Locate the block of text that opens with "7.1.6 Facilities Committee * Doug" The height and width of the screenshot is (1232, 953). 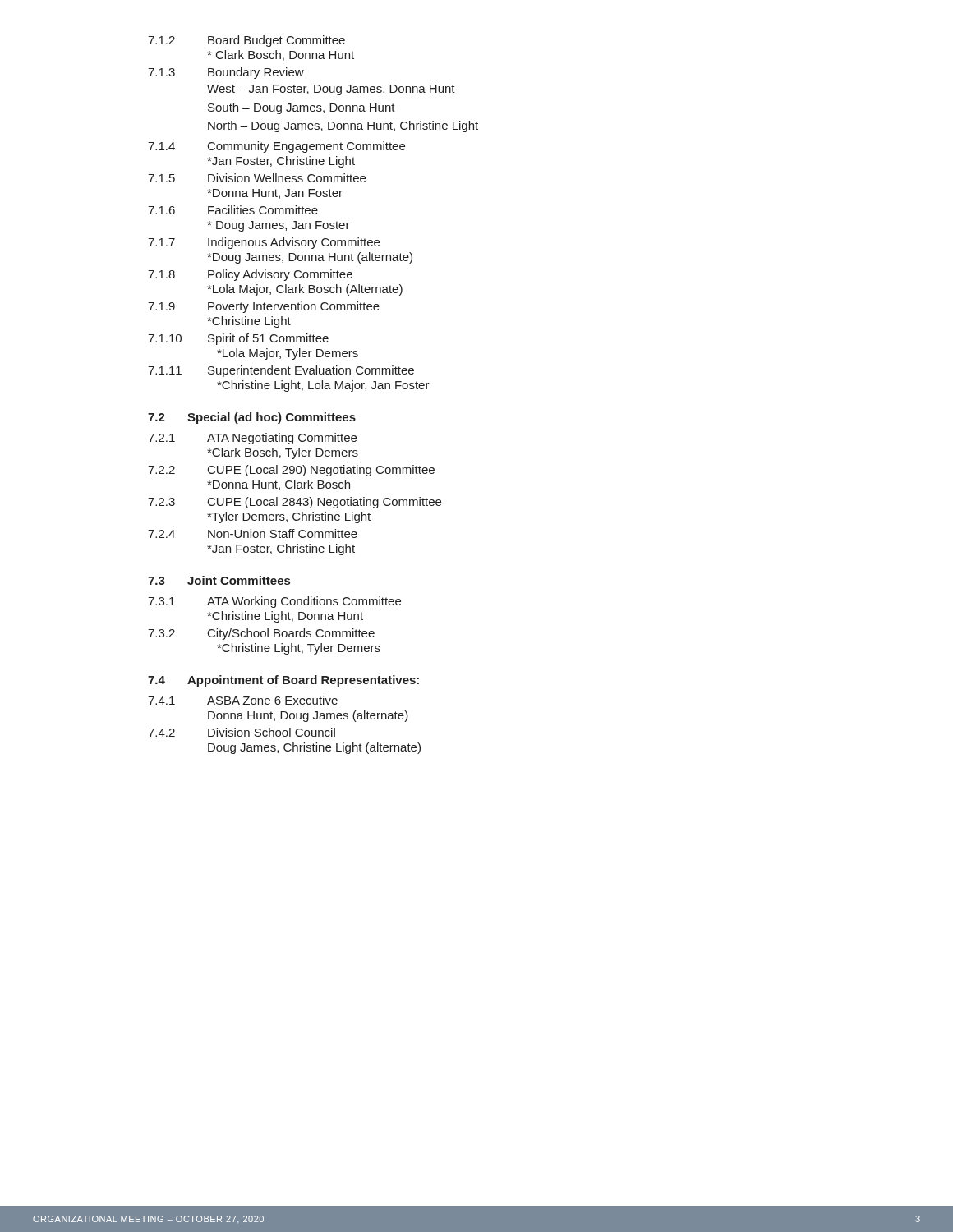233,210
